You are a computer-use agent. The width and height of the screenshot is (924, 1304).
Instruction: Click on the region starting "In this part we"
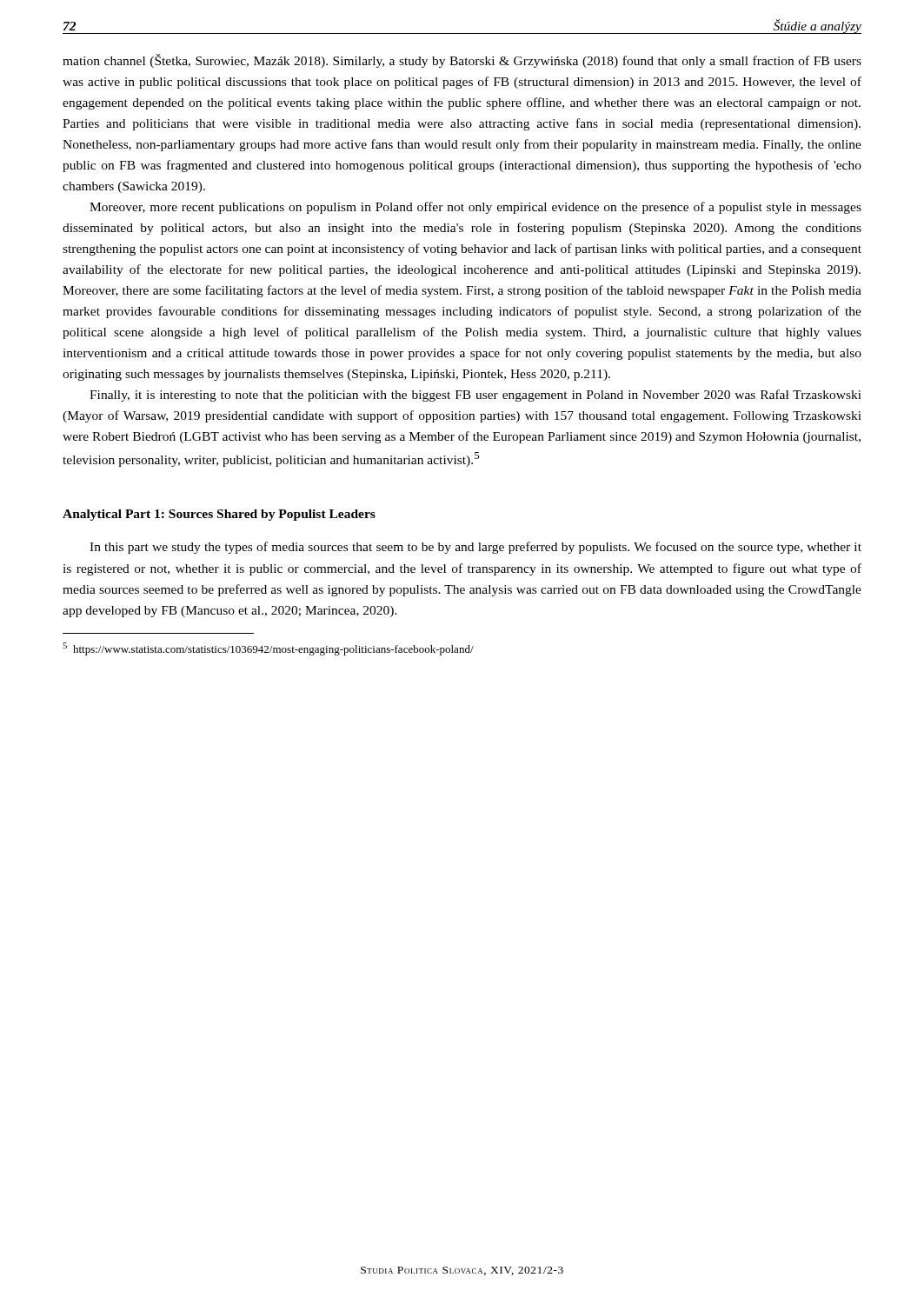tap(462, 579)
